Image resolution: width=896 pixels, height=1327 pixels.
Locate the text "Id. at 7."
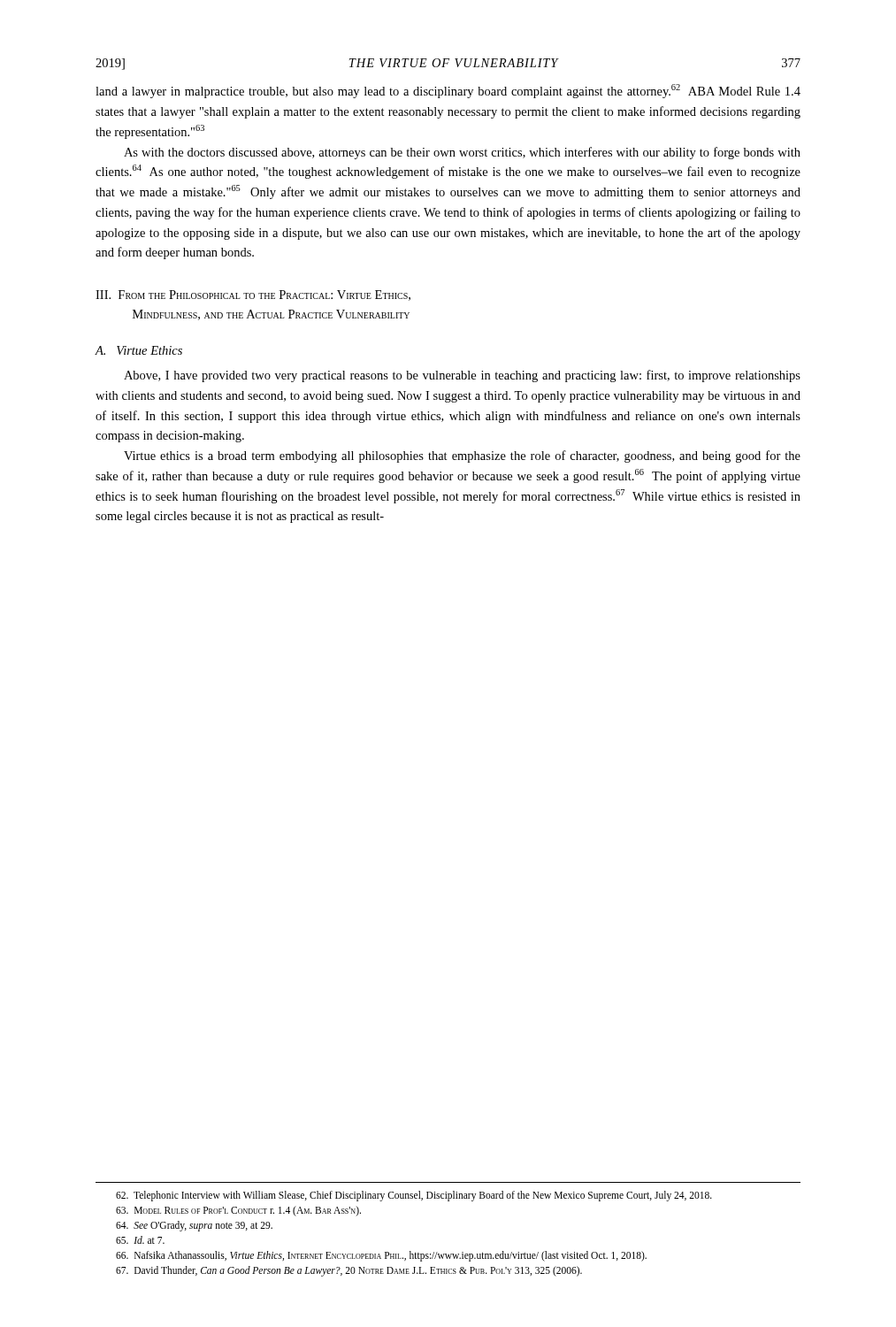[140, 1240]
